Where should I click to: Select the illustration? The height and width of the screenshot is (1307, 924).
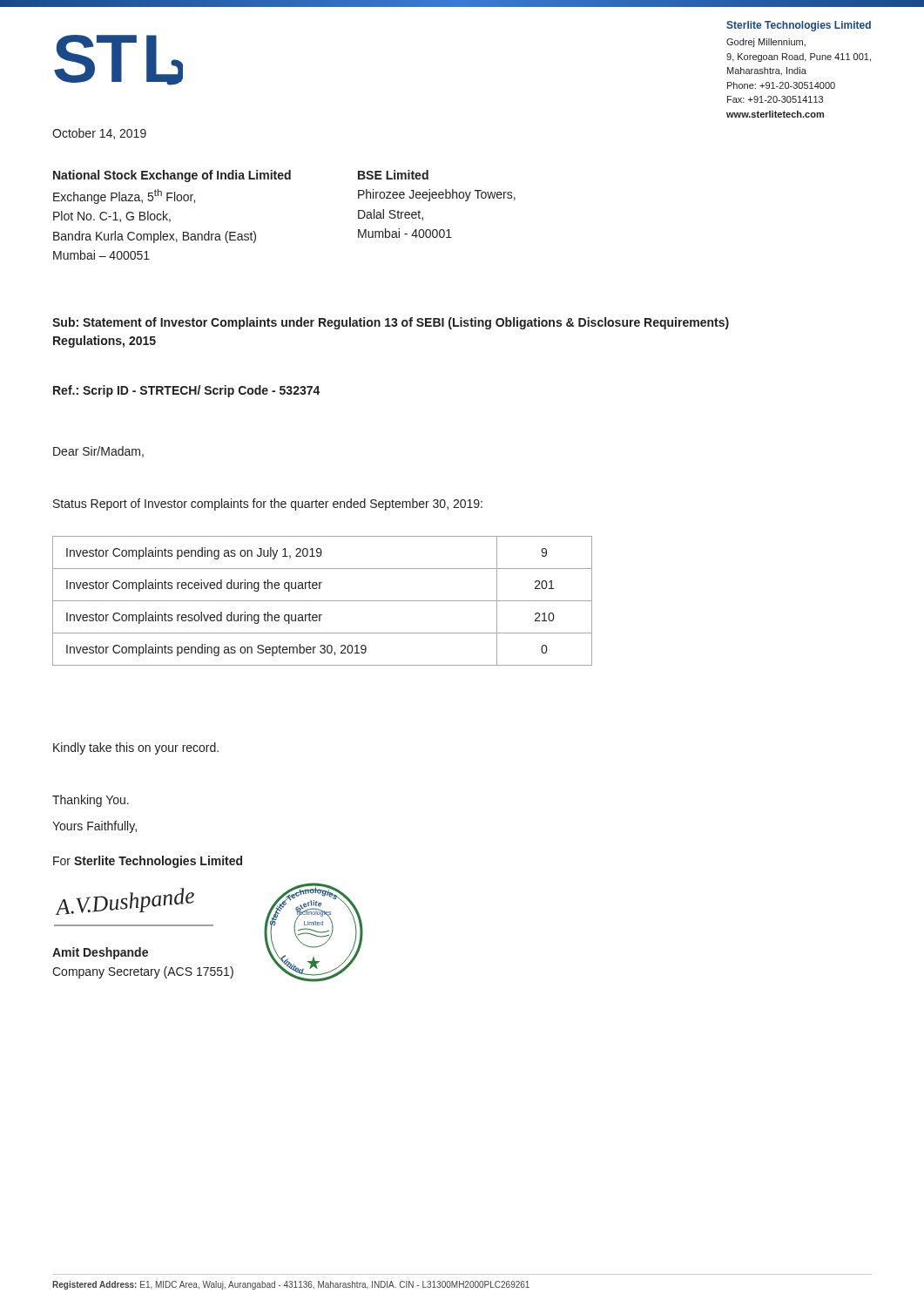coord(148,910)
